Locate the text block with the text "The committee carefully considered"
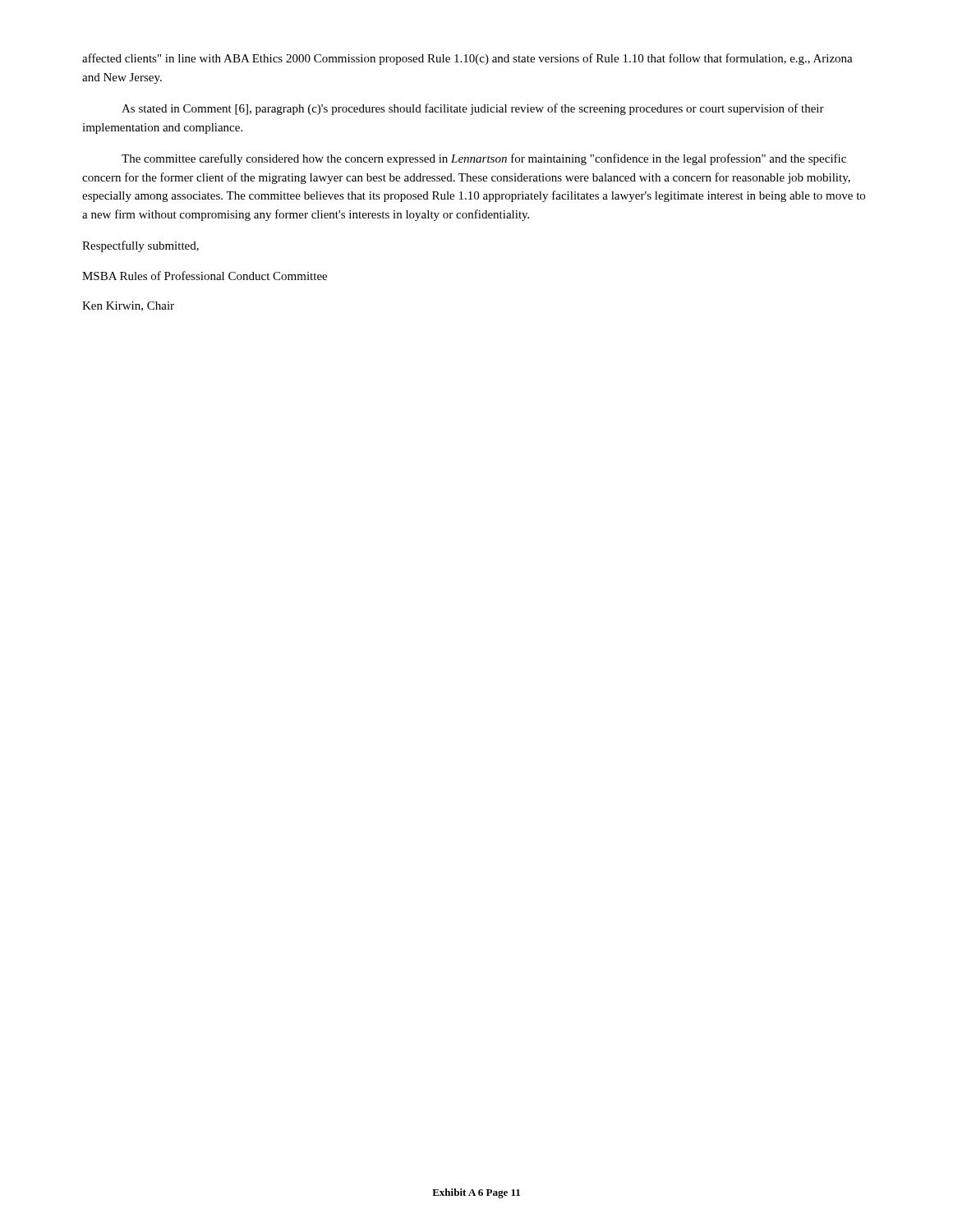The height and width of the screenshot is (1232, 953). tap(476, 186)
